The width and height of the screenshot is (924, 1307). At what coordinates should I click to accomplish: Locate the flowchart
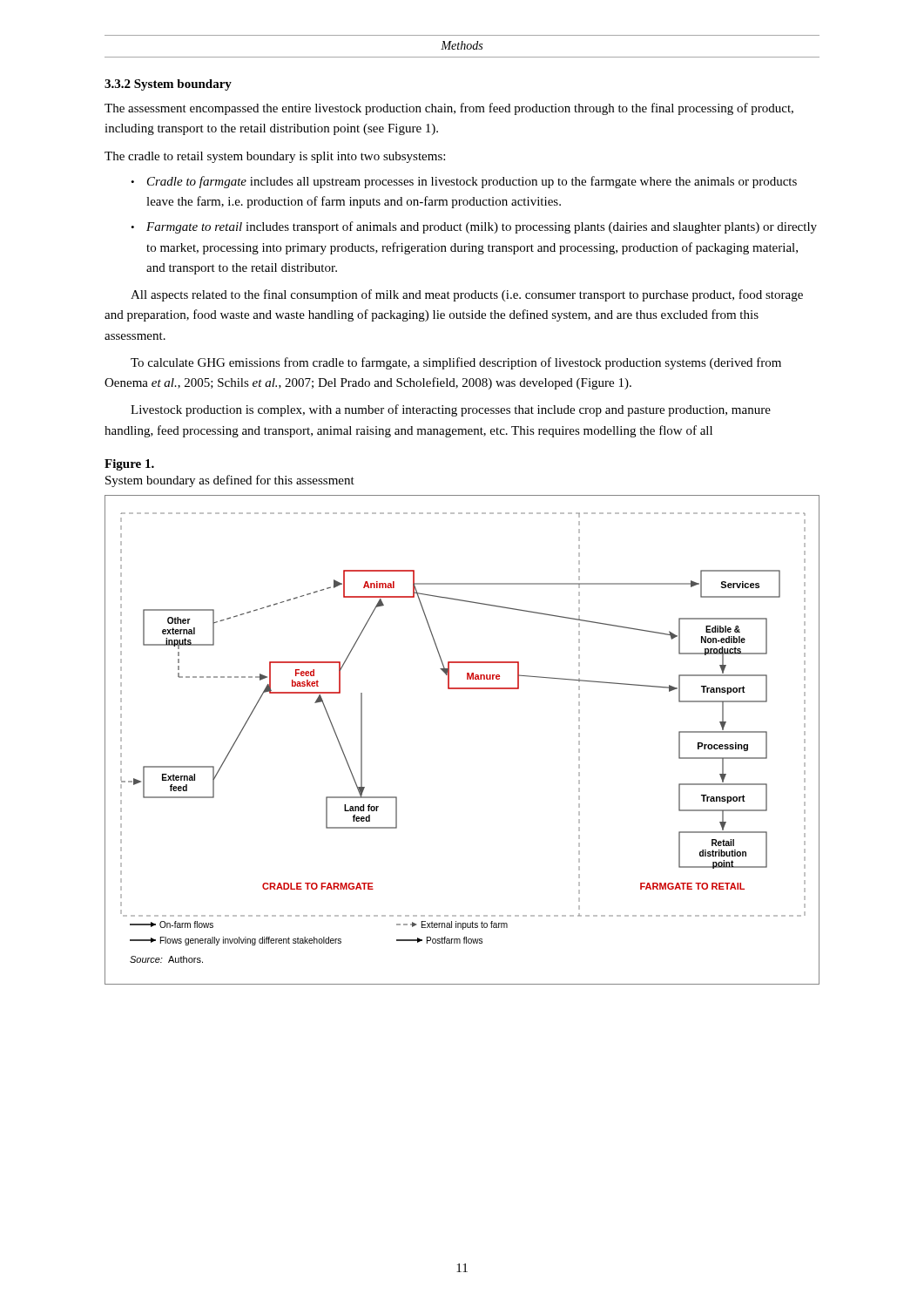(x=462, y=740)
